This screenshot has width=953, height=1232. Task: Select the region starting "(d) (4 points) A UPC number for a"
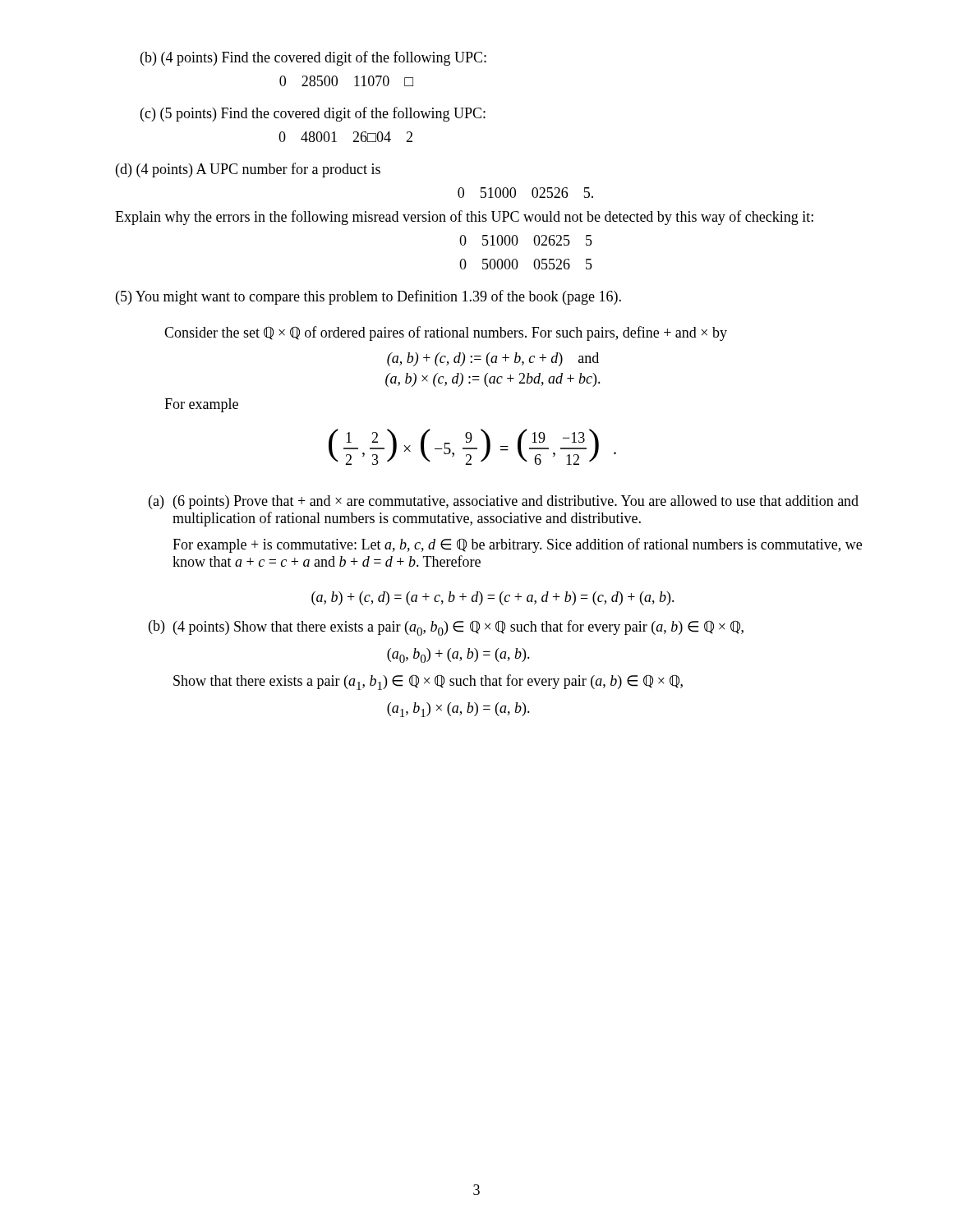click(493, 217)
